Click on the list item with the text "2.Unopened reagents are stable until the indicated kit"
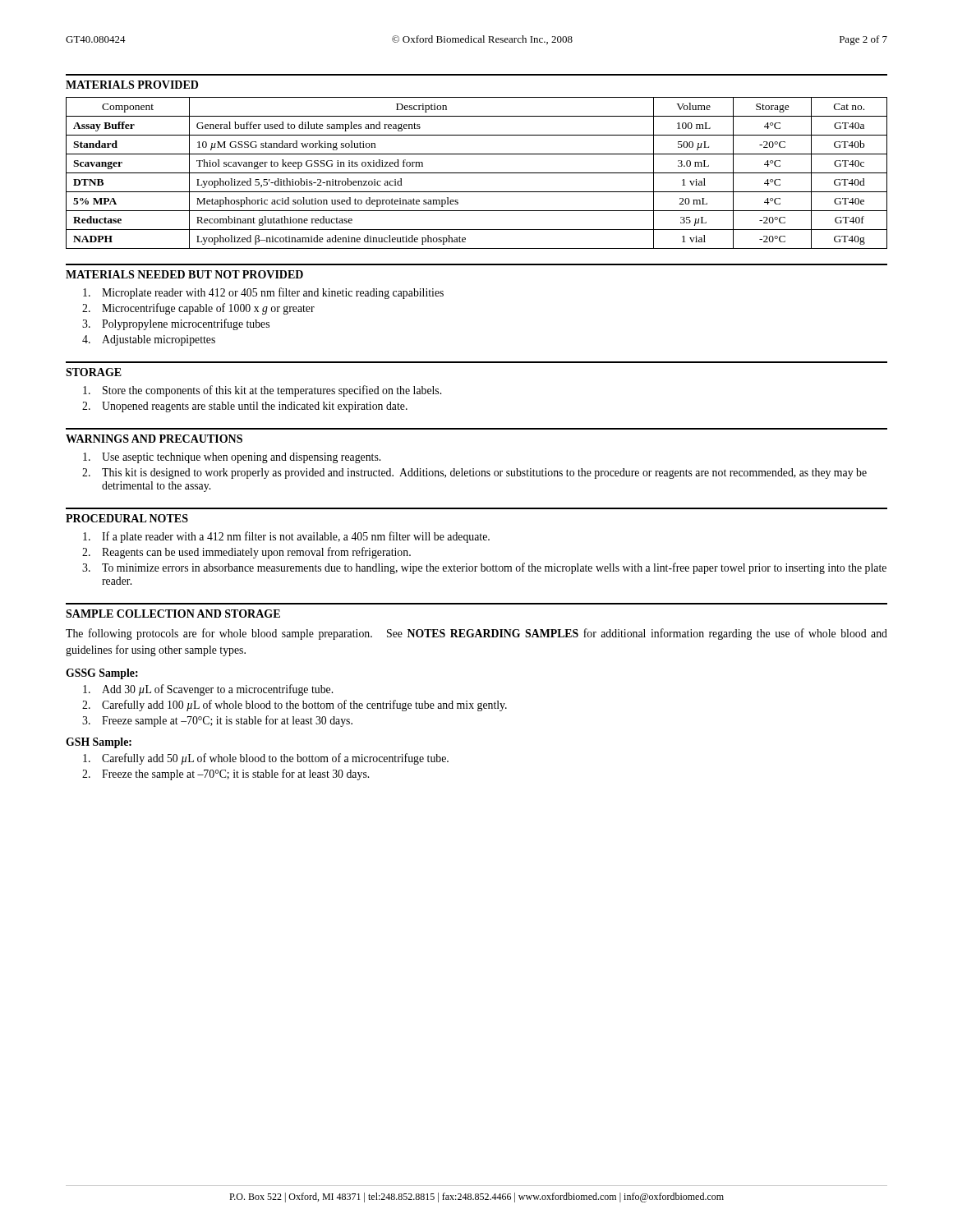This screenshot has height=1232, width=953. click(245, 407)
